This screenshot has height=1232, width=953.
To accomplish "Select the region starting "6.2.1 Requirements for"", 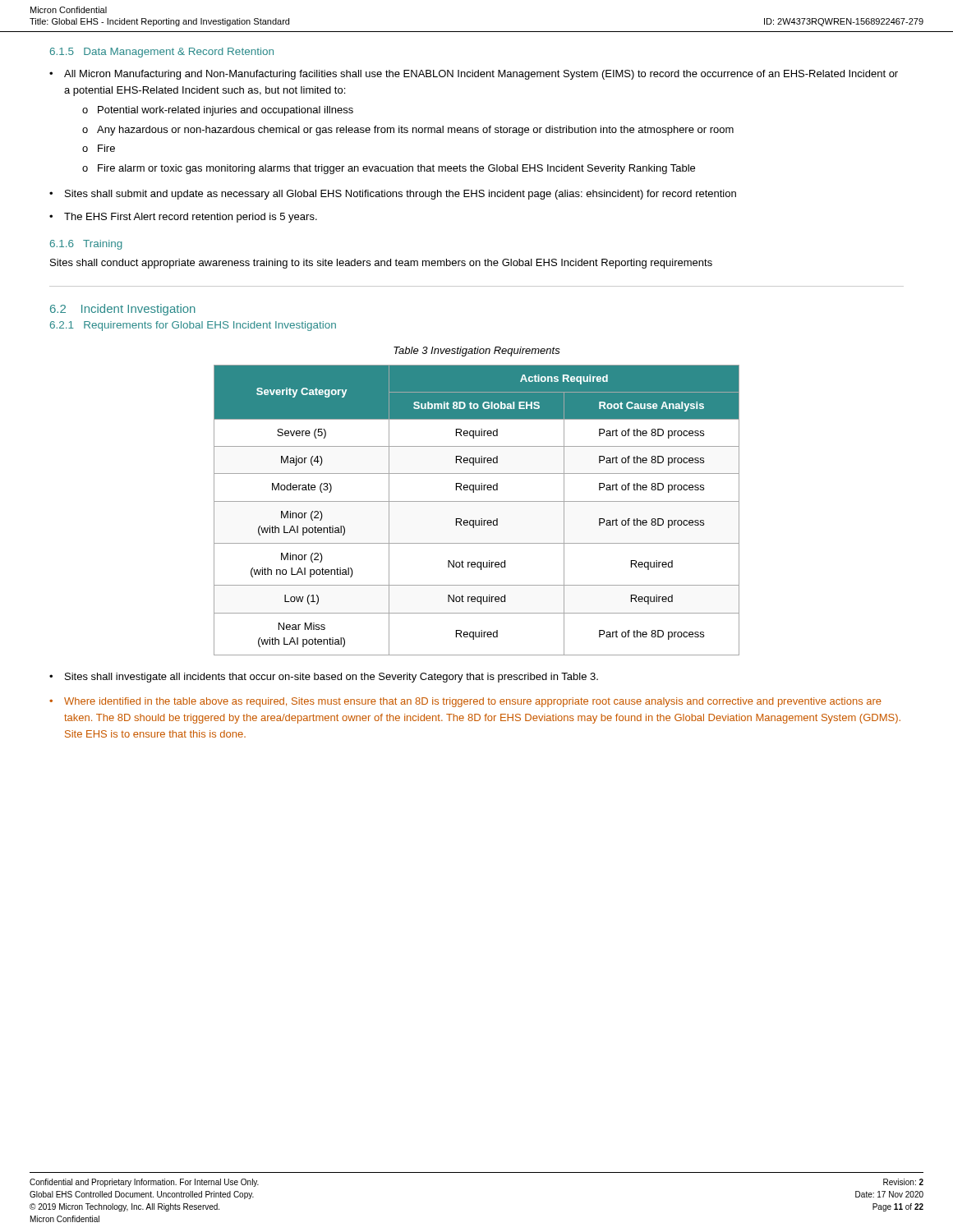I will click(193, 325).
